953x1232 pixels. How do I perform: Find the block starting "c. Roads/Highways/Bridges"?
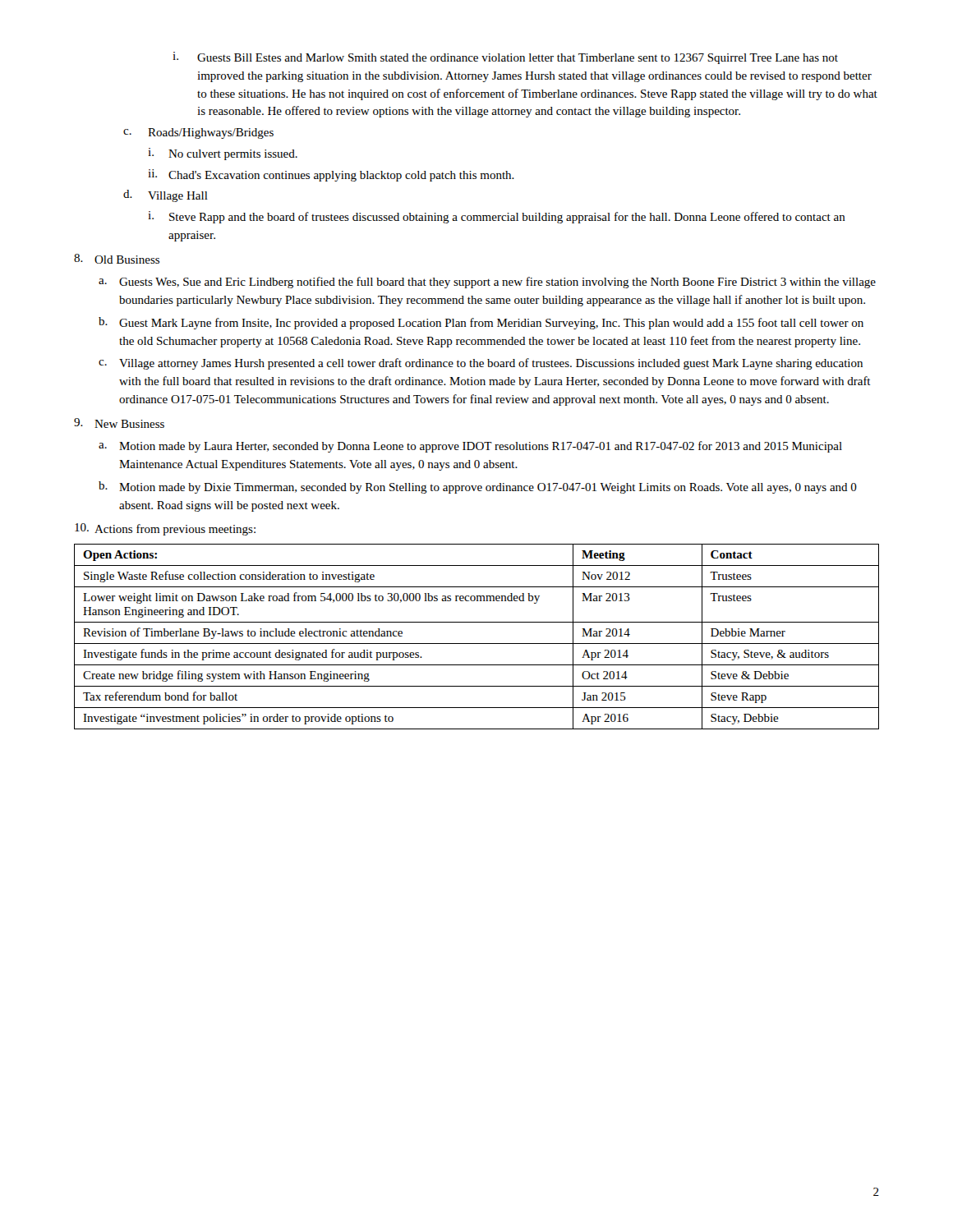(x=198, y=133)
